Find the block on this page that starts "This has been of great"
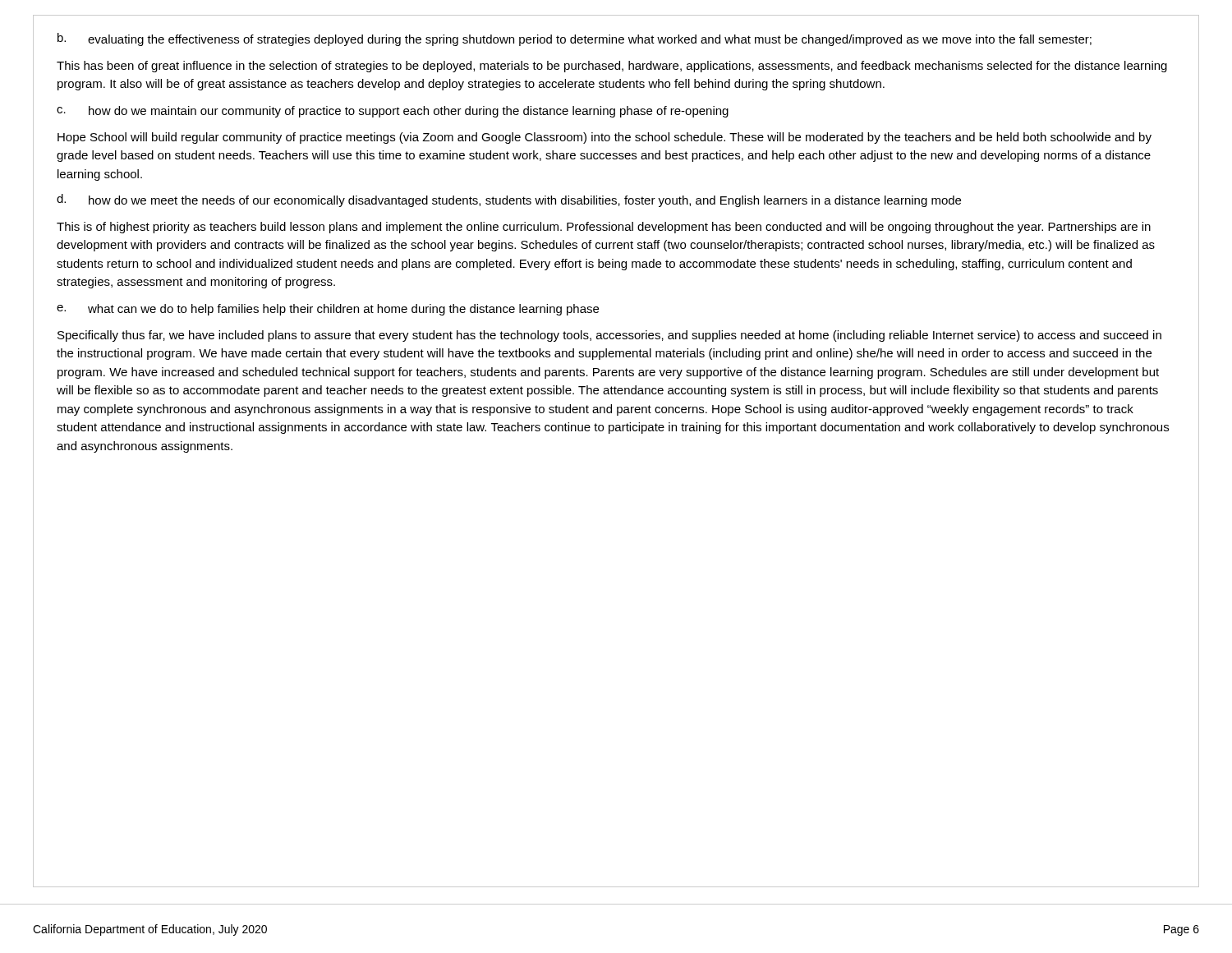The image size is (1232, 953). pyautogui.click(x=612, y=74)
